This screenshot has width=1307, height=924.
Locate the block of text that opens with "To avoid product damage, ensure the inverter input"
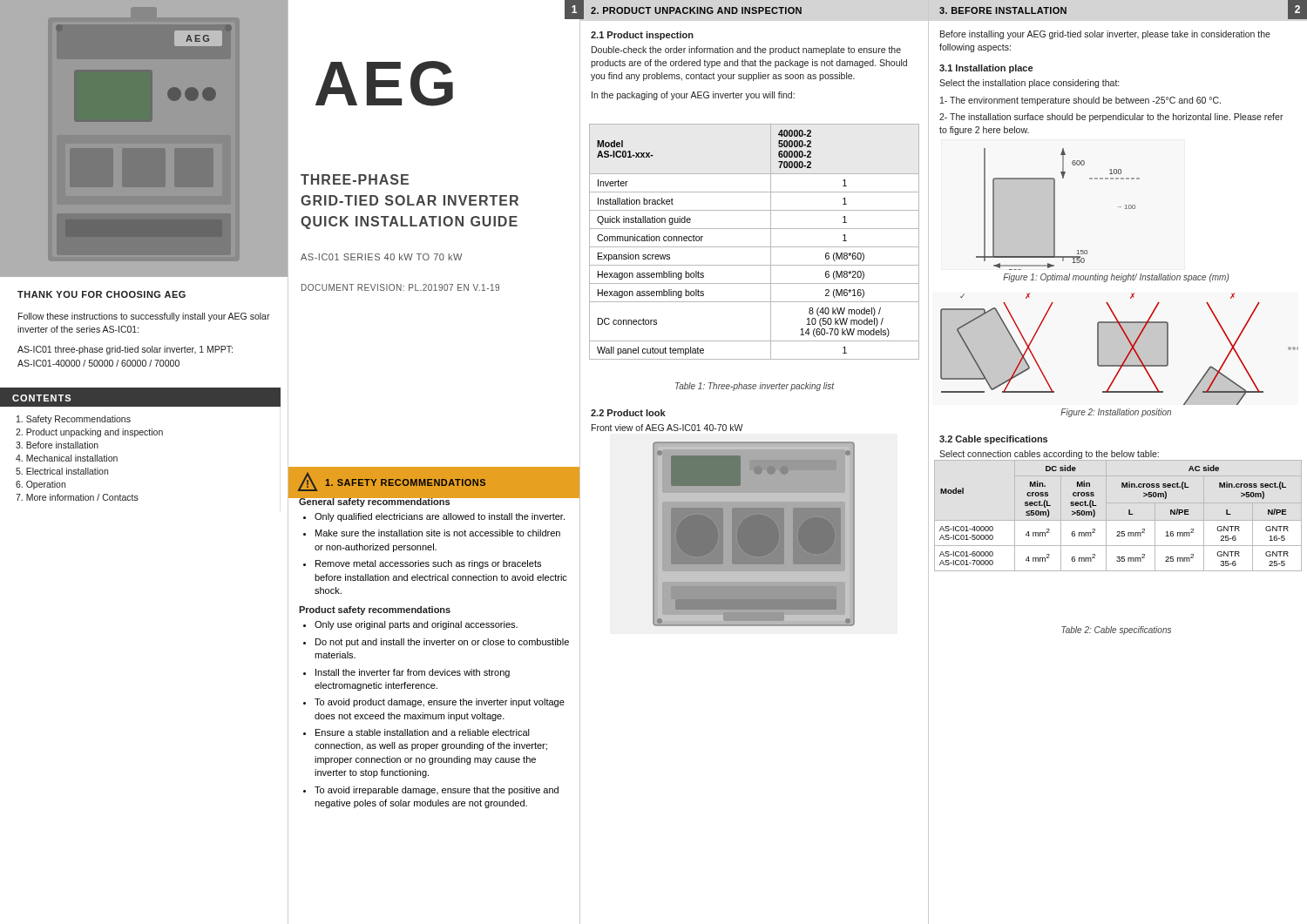click(440, 709)
